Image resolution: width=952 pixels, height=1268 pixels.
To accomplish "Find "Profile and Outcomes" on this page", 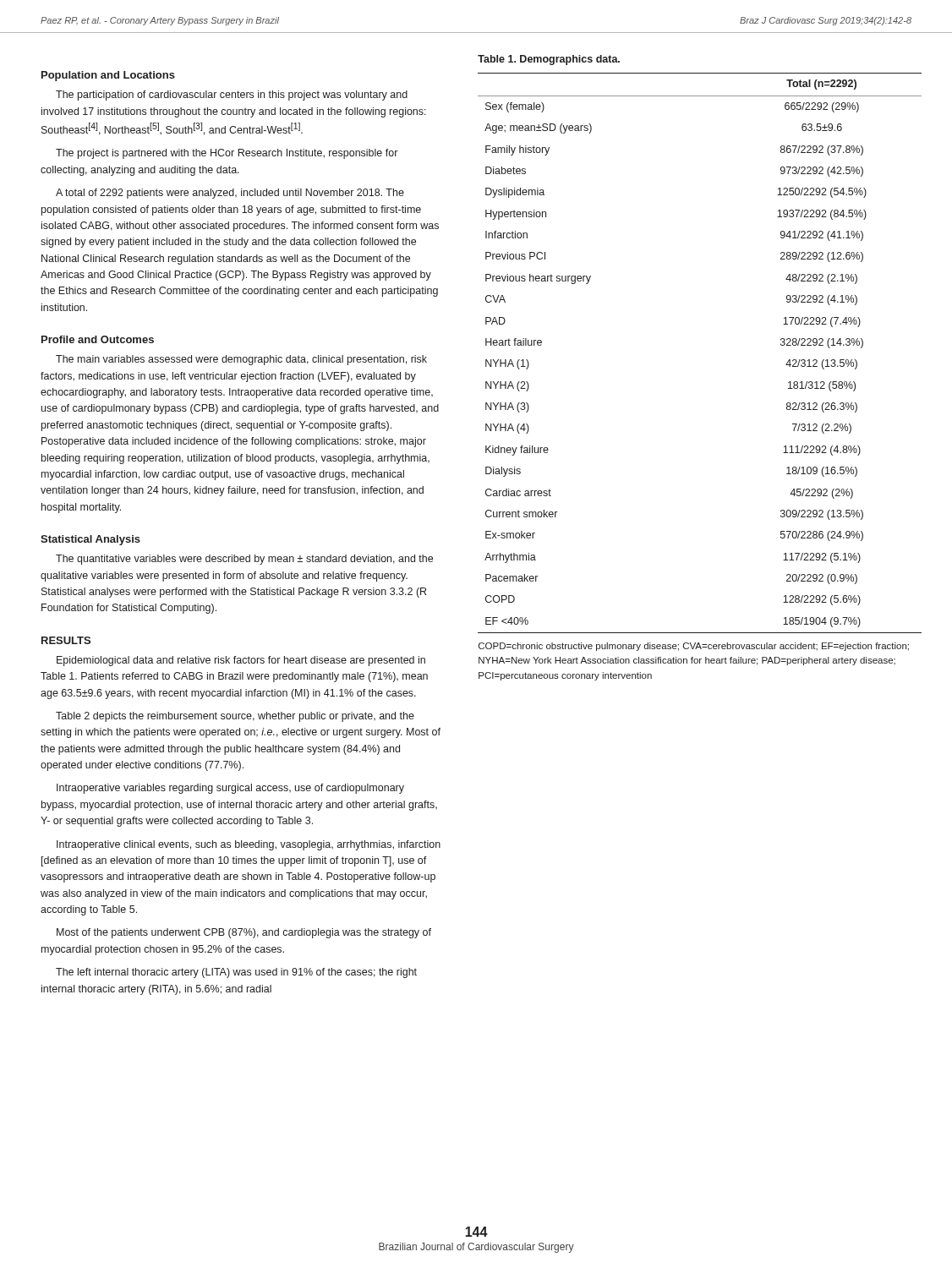I will [x=97, y=340].
